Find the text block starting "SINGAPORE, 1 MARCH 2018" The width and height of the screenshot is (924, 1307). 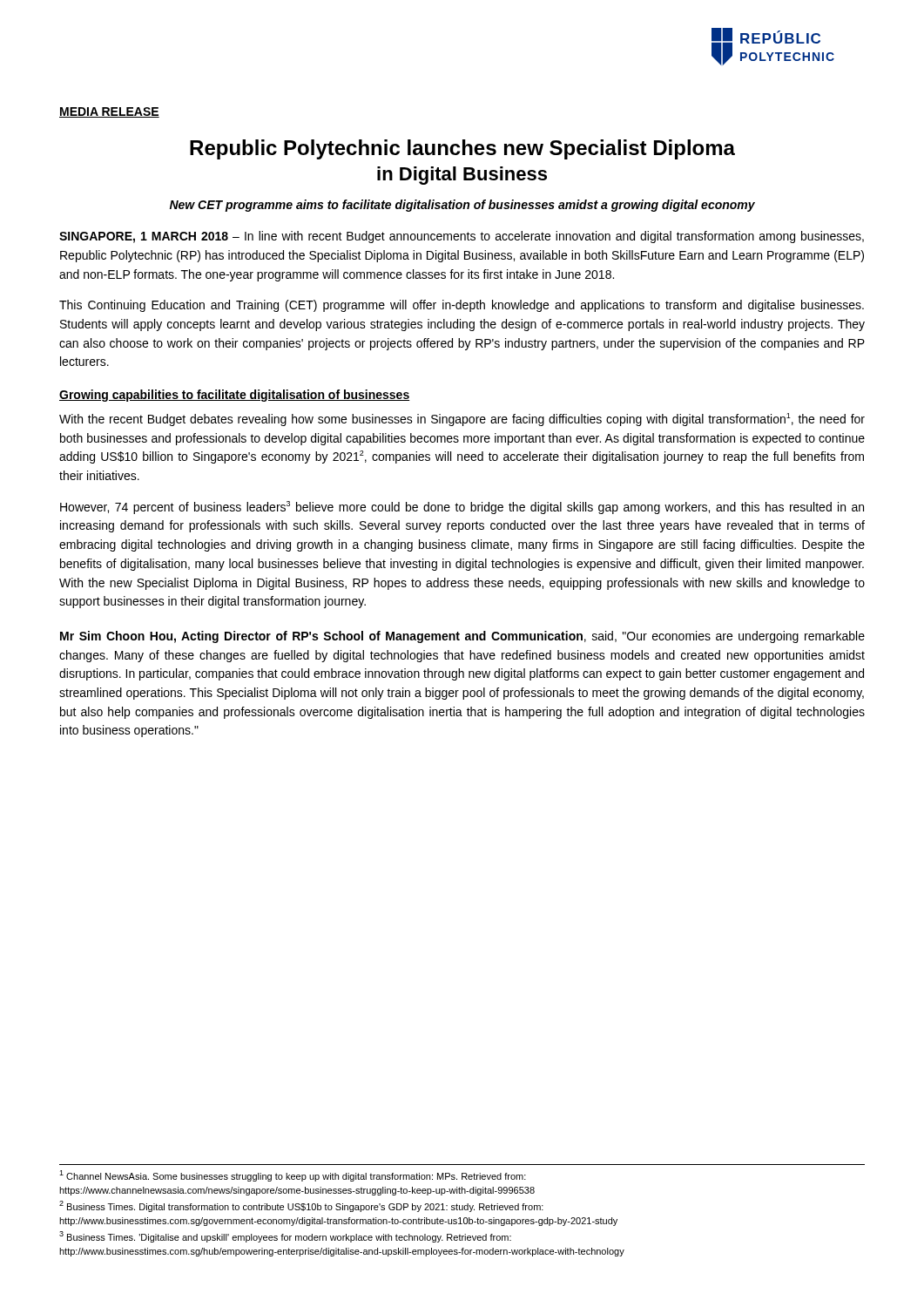(x=462, y=255)
